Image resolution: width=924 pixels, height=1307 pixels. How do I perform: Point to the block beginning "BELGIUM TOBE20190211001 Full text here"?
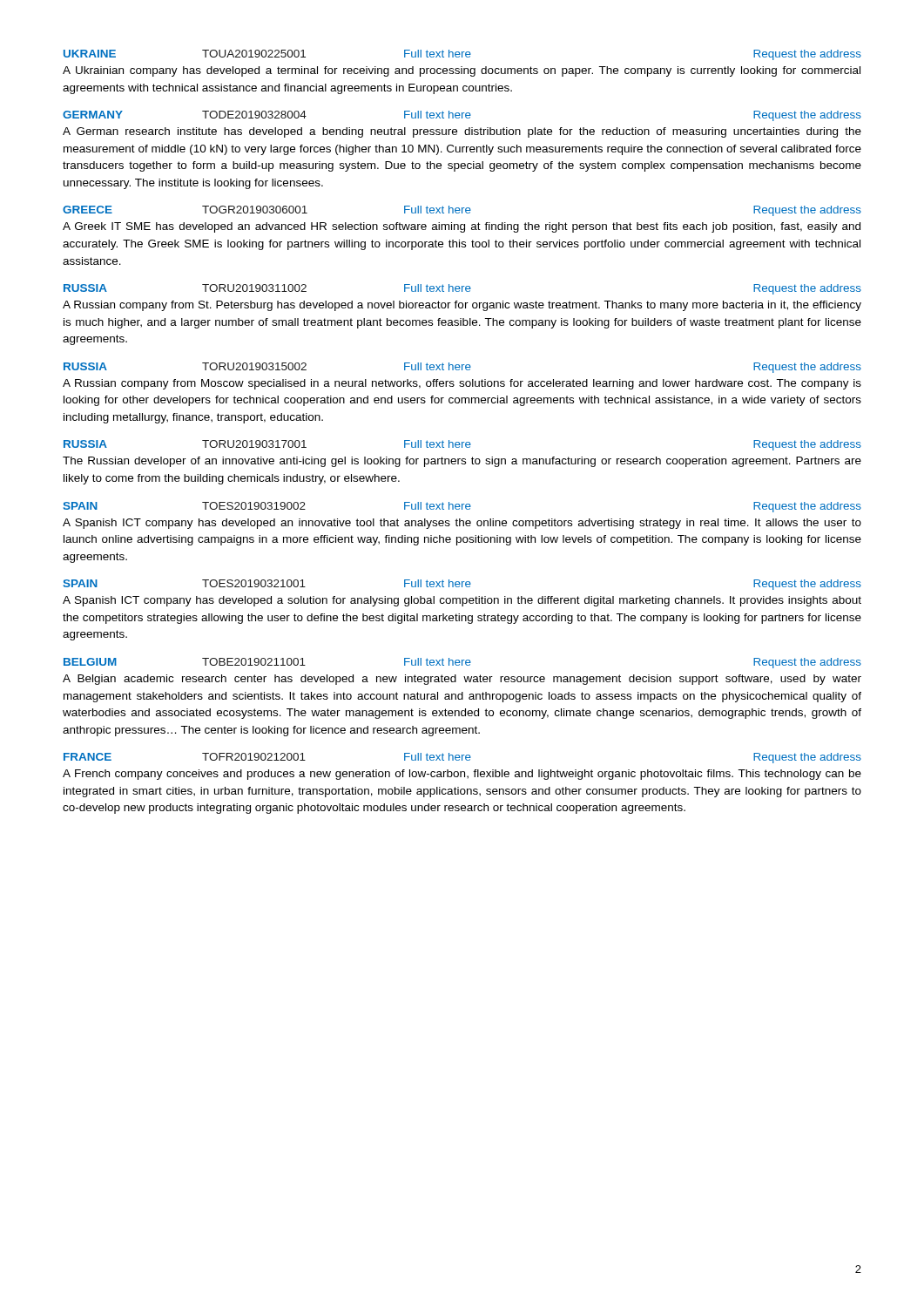pyautogui.click(x=462, y=697)
